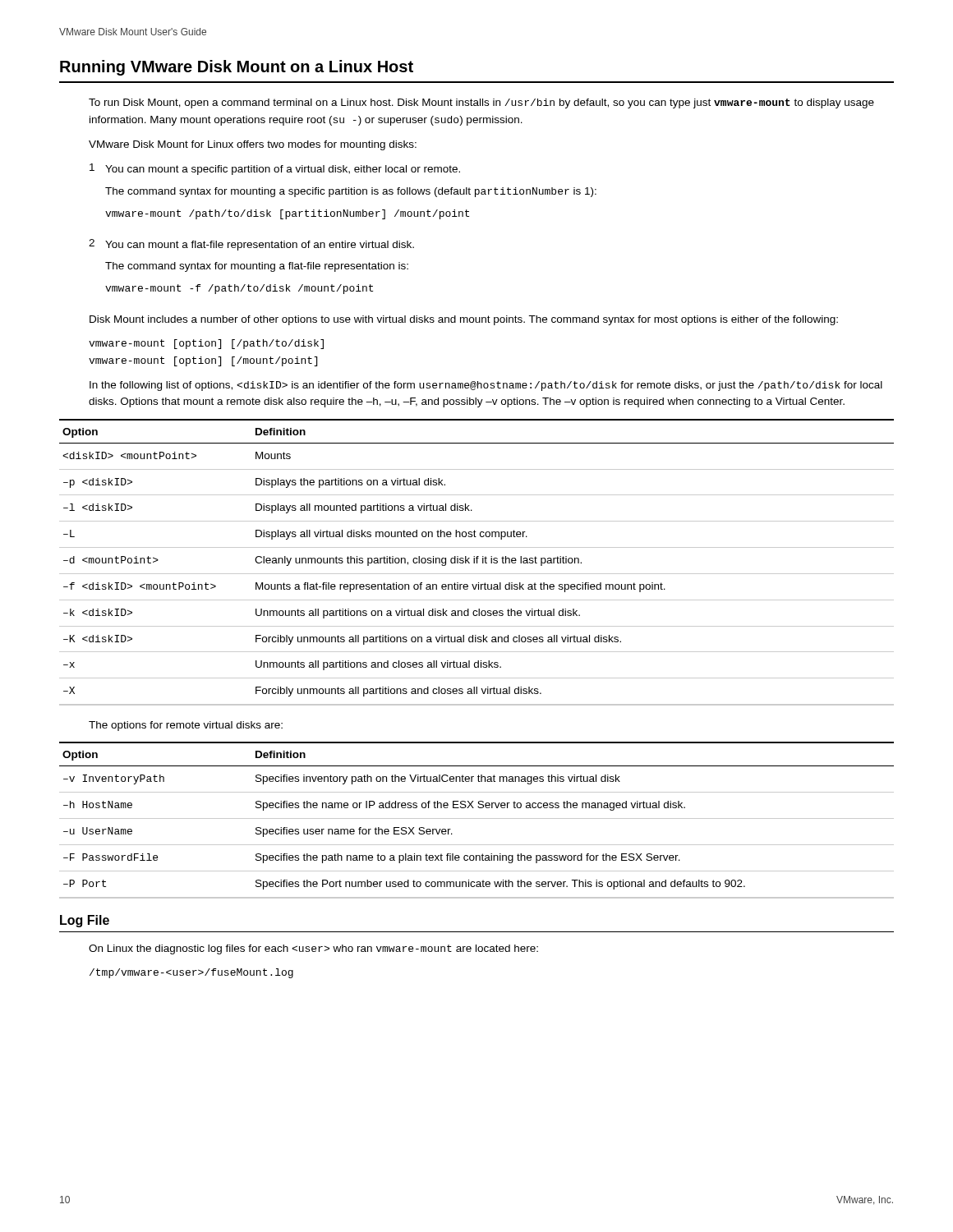
Task: Select the element starting "vmware-mount [option] [/path/to/disk] vmware-mount [option] [/mount/point]"
Action: pos(206,344)
